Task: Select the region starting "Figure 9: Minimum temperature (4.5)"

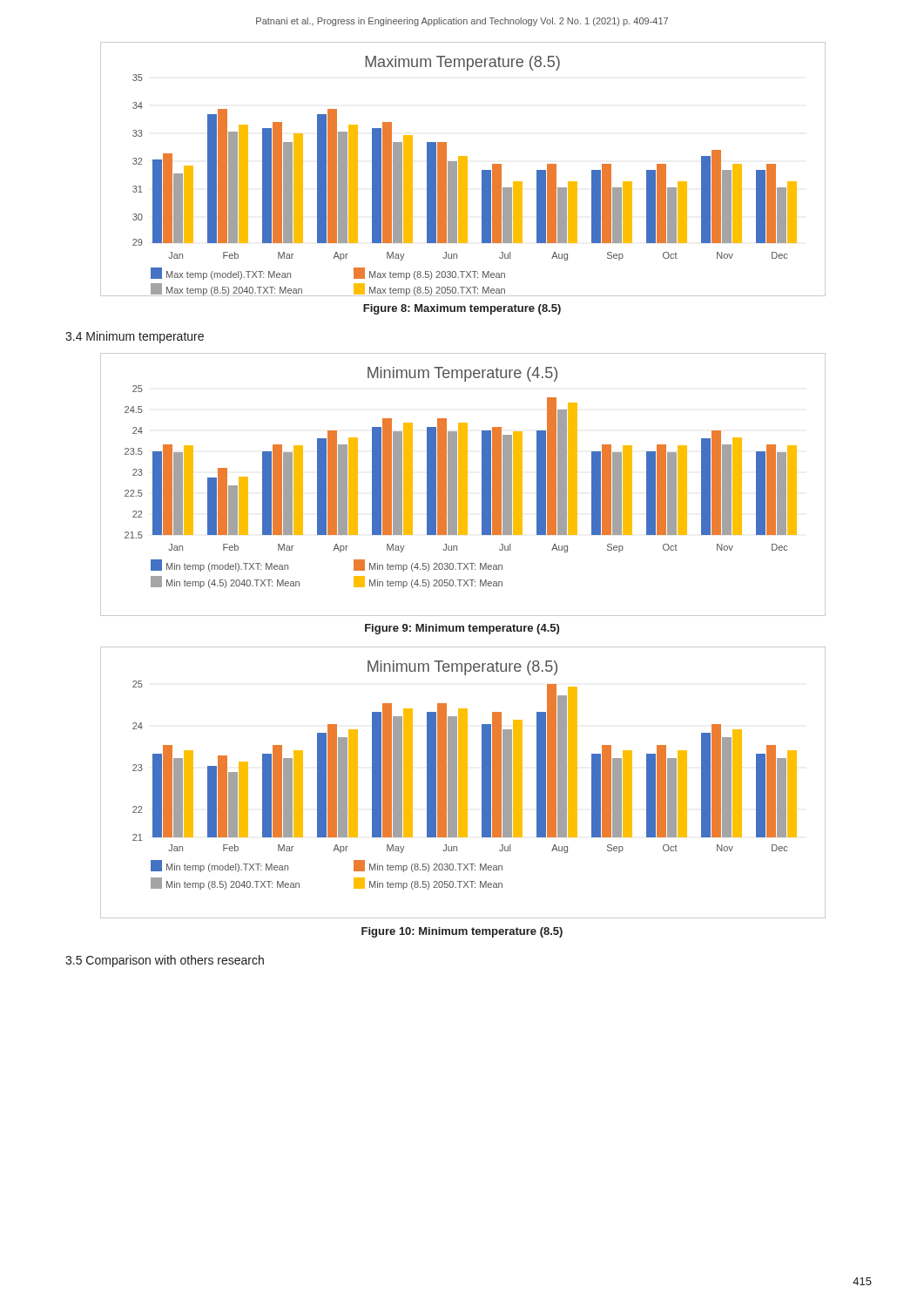Action: click(462, 628)
